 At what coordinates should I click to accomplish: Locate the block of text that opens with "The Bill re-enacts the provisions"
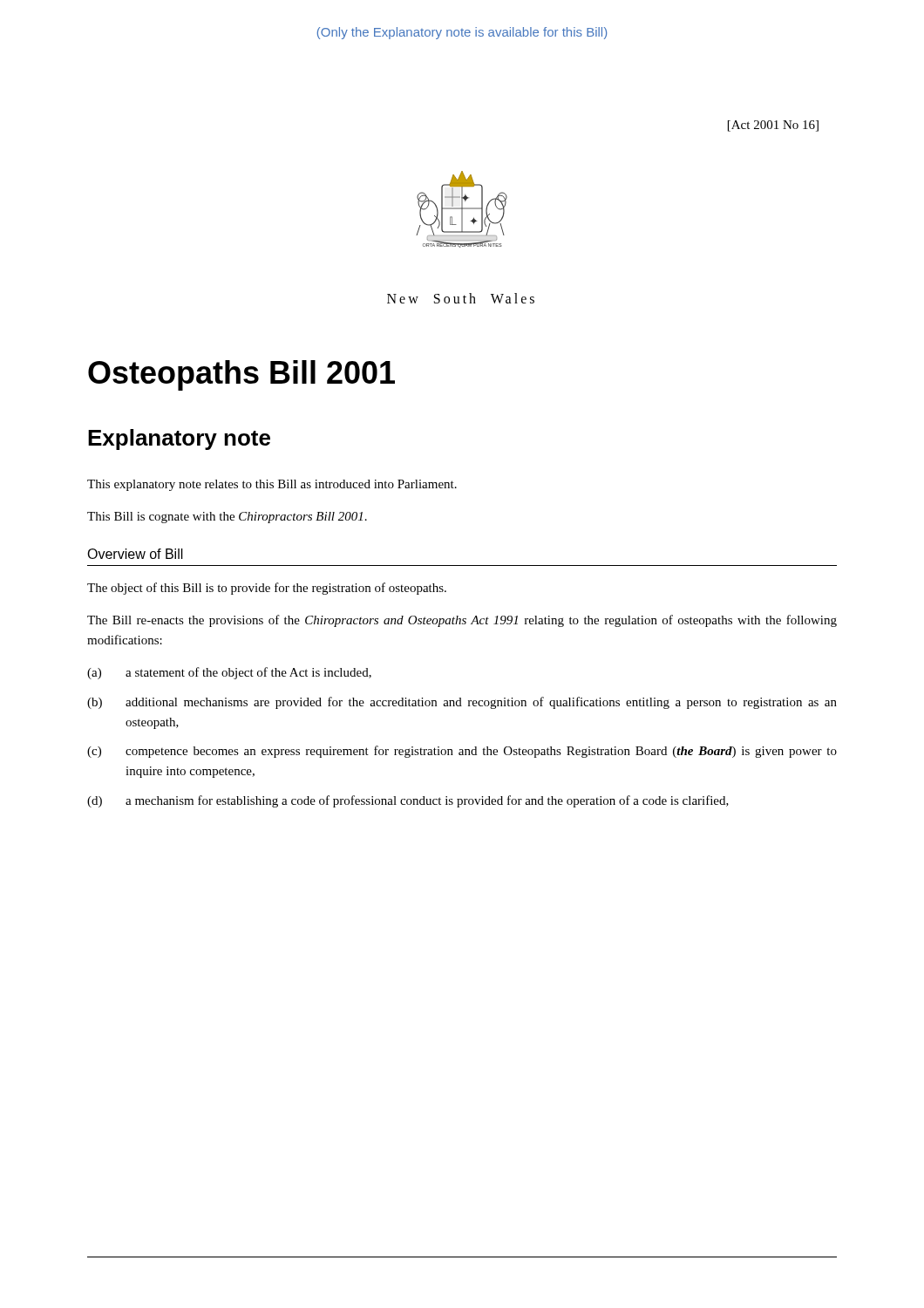[462, 630]
